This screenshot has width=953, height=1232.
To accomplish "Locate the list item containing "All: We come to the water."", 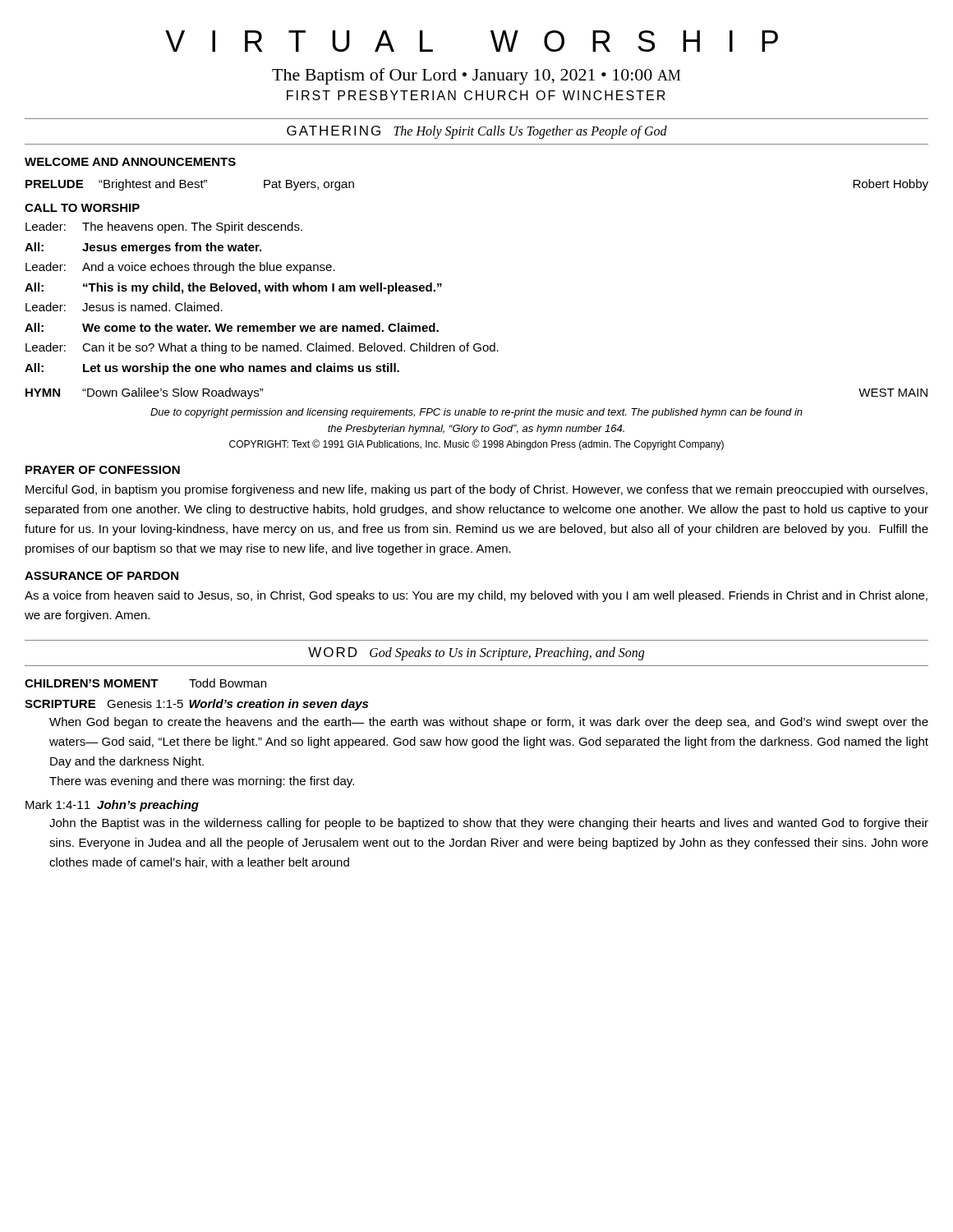I will [x=232, y=327].
